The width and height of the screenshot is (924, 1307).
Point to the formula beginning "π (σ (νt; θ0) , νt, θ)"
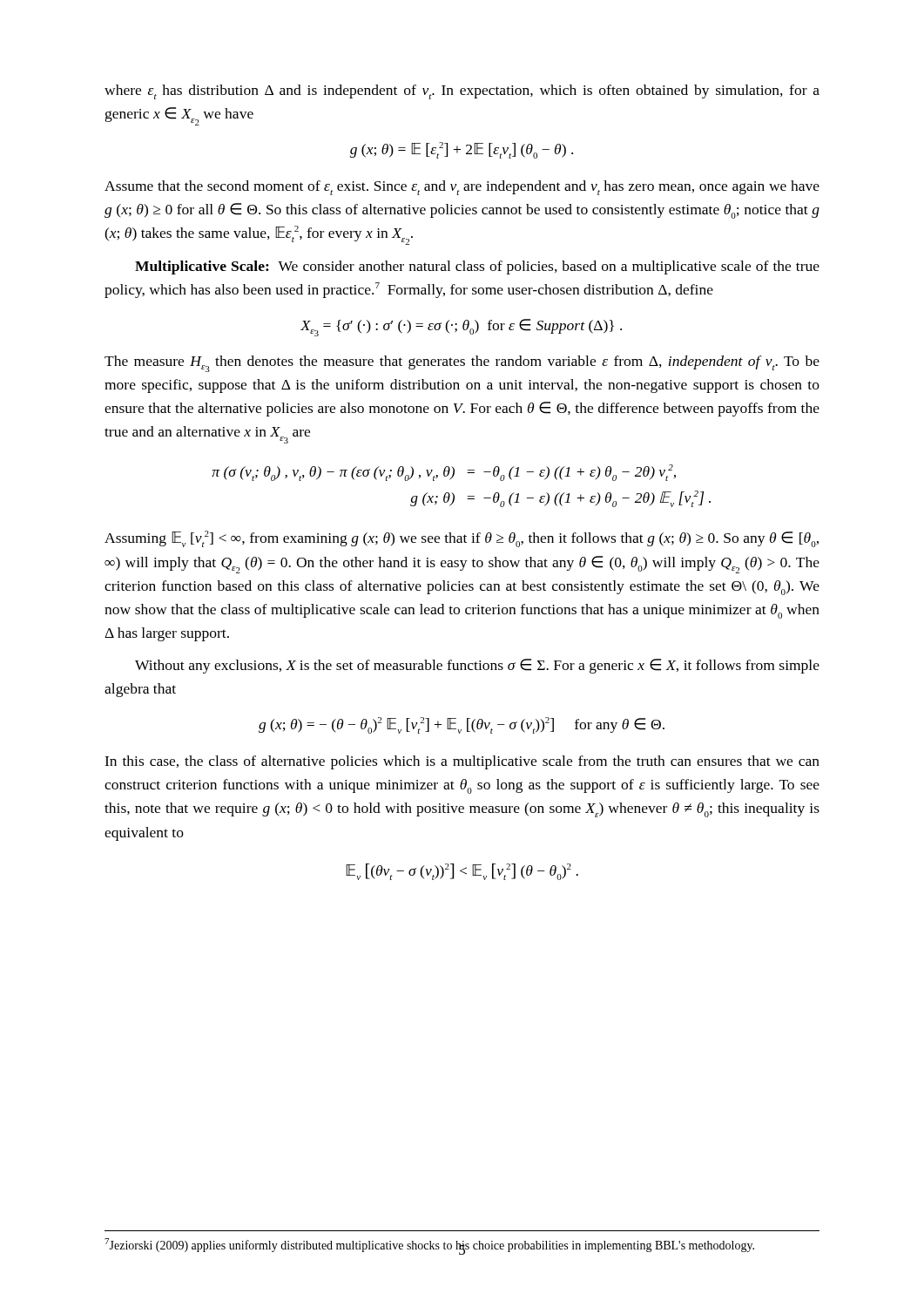pos(462,485)
